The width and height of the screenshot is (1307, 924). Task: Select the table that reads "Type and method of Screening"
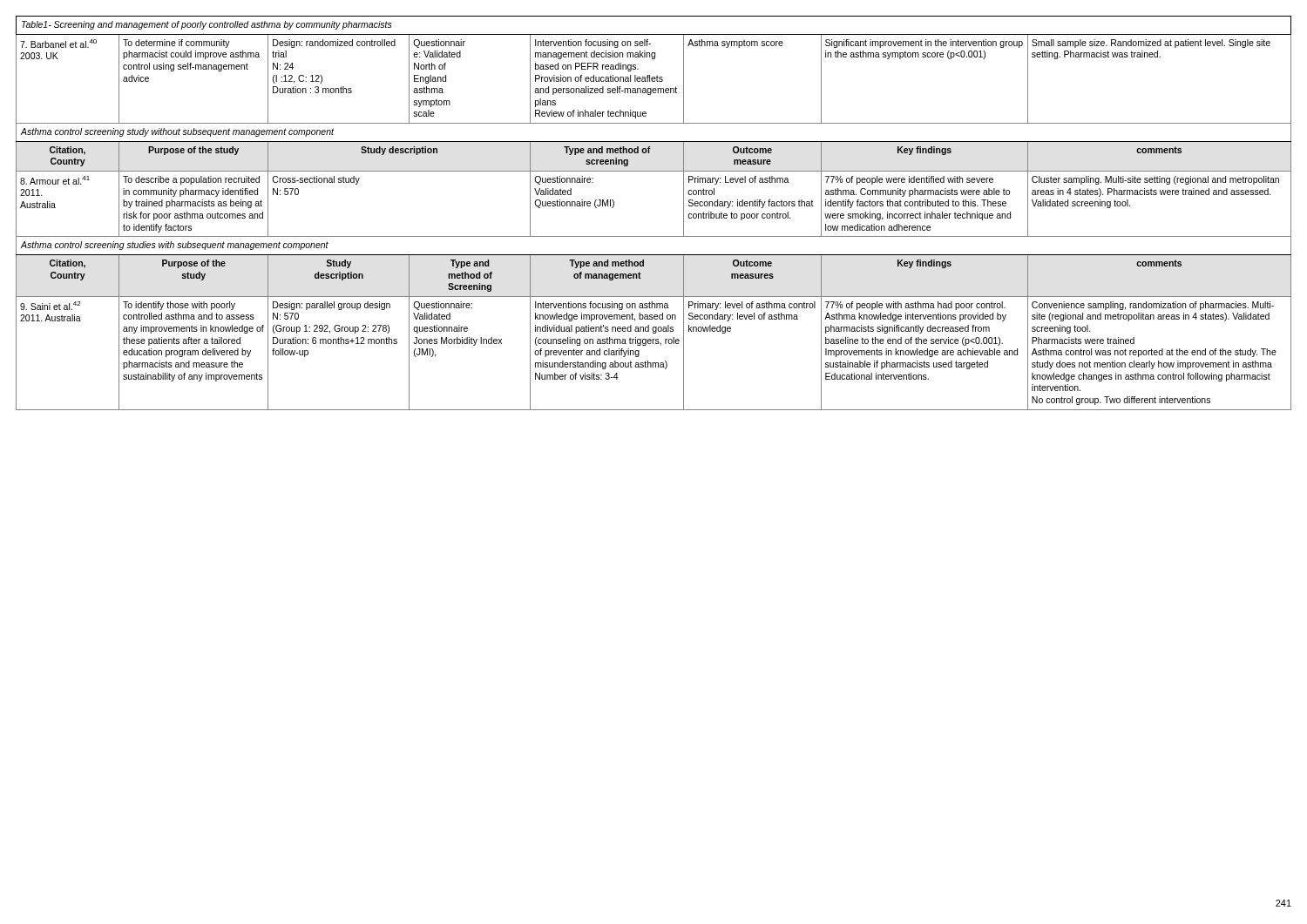pyautogui.click(x=654, y=213)
